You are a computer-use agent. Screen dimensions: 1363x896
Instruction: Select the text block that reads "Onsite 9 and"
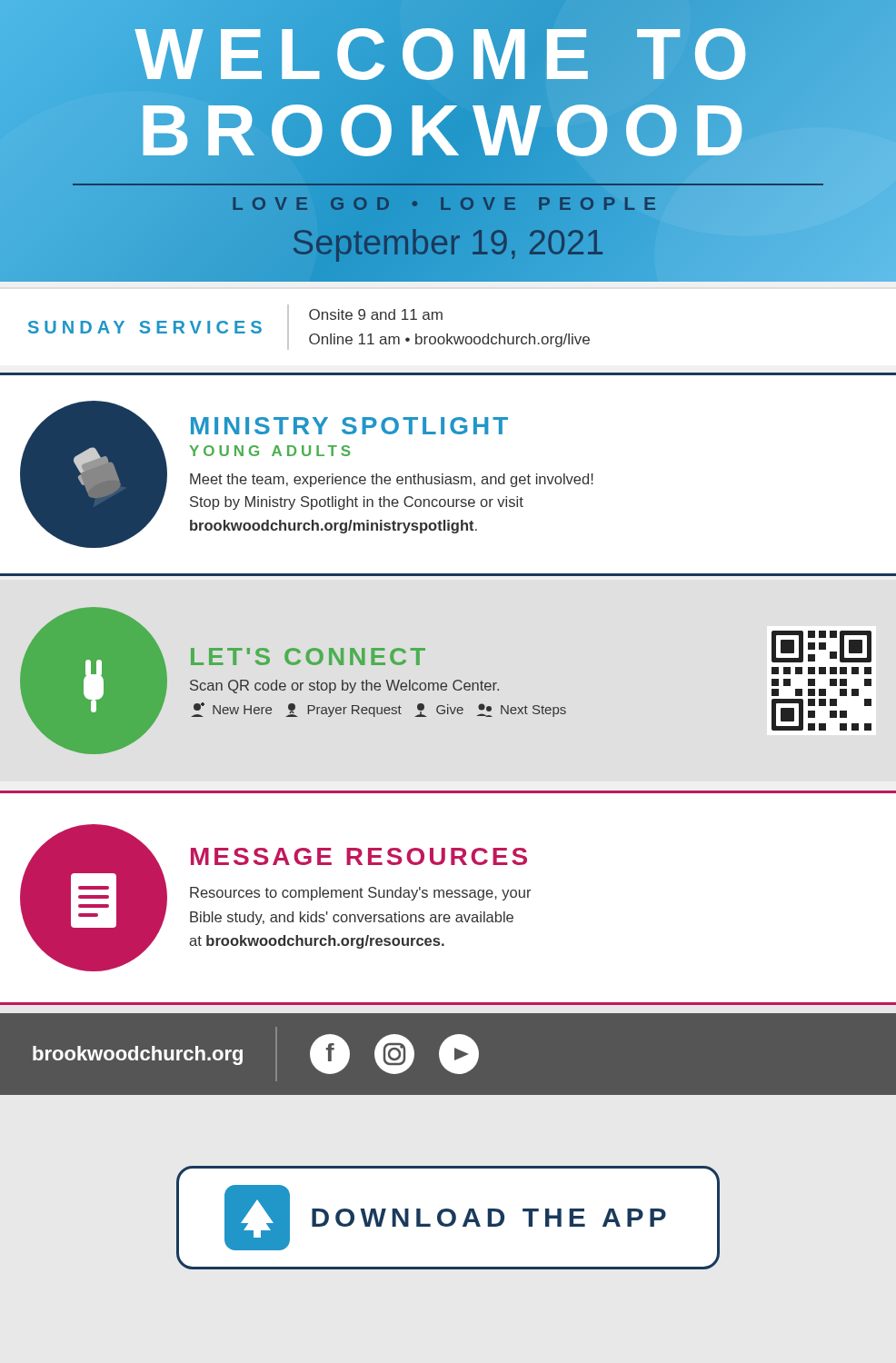tap(450, 327)
